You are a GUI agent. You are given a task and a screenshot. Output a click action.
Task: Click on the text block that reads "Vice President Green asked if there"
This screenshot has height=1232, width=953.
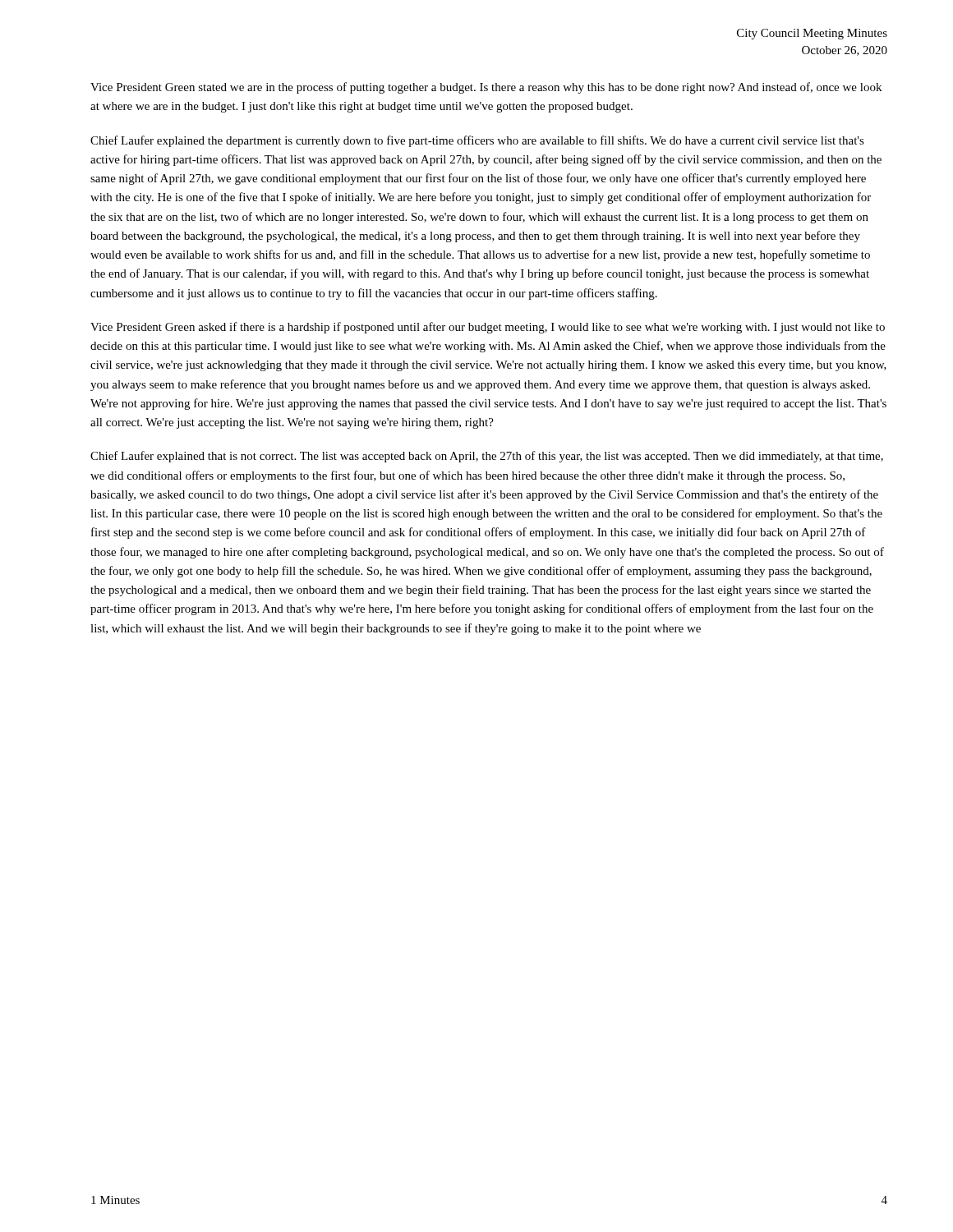coord(489,374)
